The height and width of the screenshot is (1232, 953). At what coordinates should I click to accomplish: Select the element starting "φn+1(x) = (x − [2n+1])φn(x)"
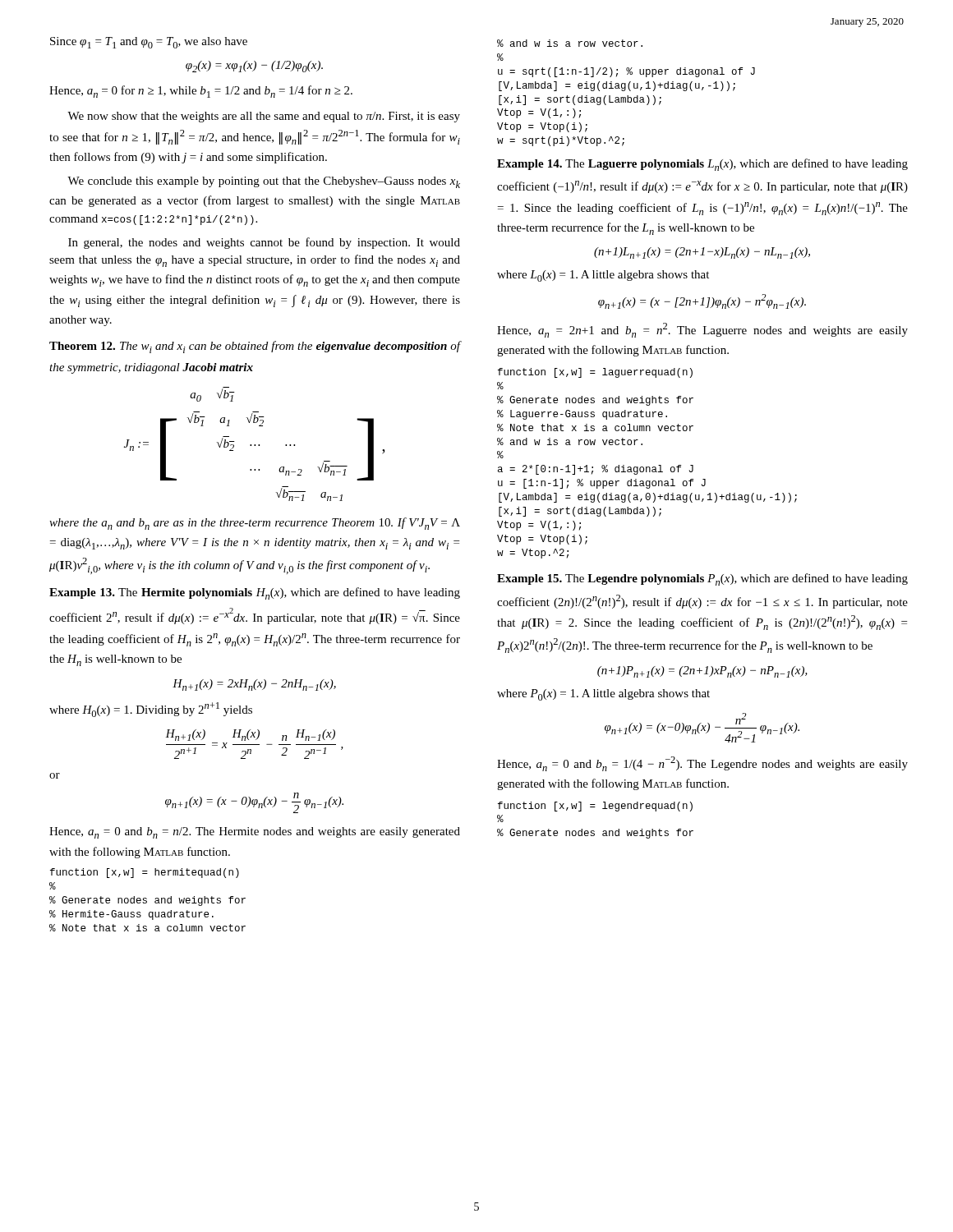point(702,302)
